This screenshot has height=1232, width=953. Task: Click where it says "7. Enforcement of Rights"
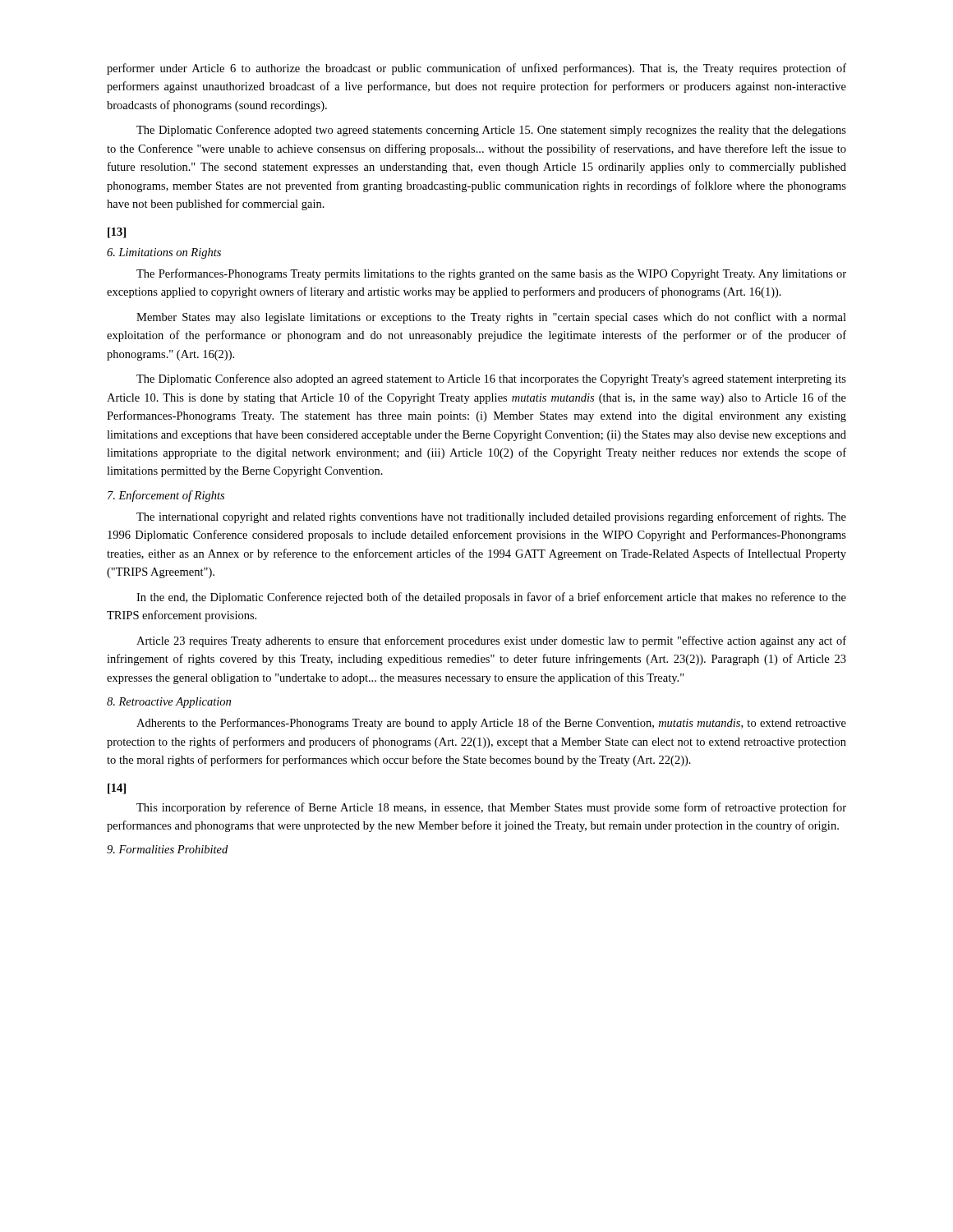coord(166,495)
